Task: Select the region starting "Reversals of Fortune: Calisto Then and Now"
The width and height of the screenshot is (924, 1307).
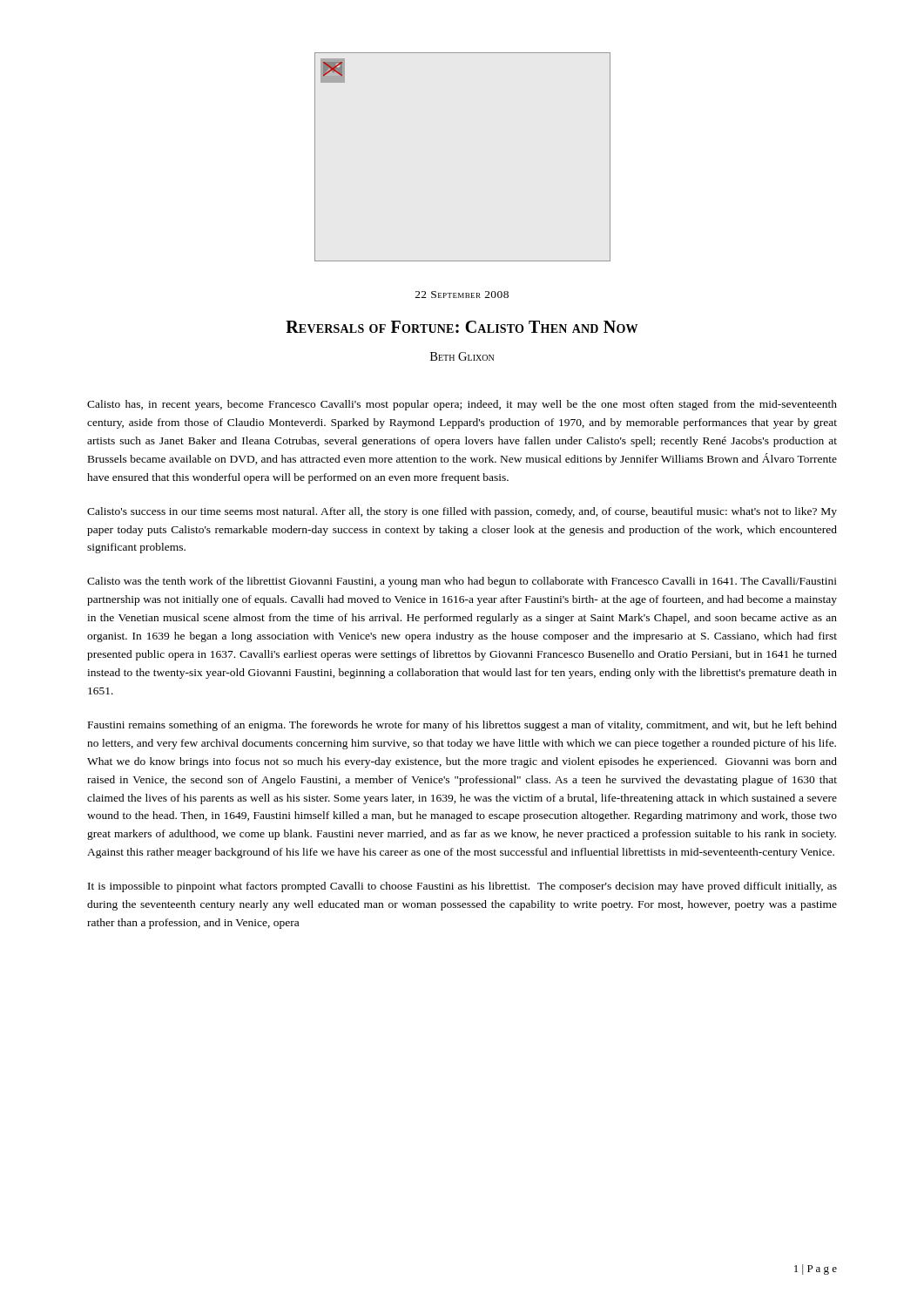Action: (x=462, y=327)
